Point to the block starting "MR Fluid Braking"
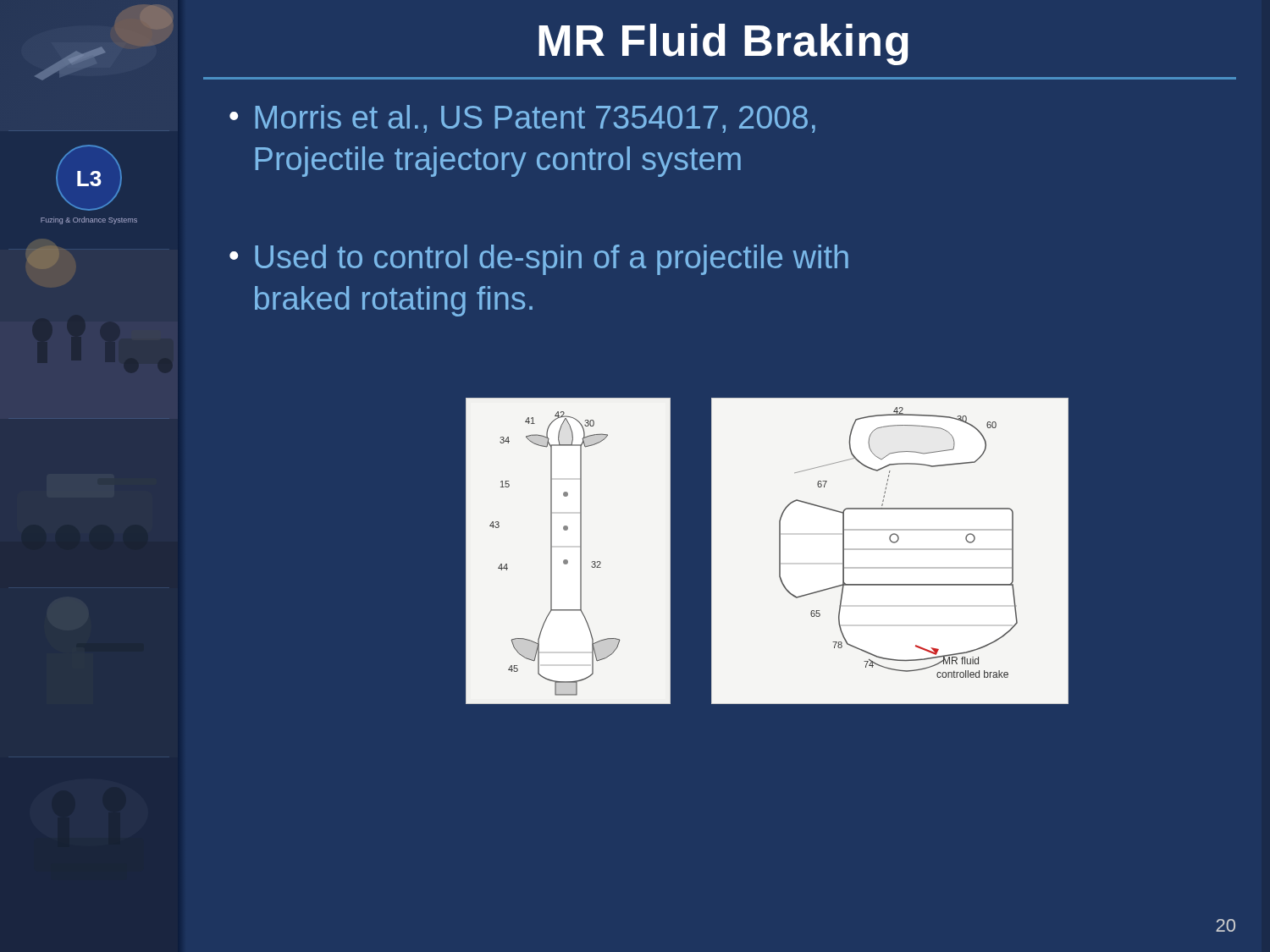This screenshot has width=1270, height=952. tap(720, 48)
